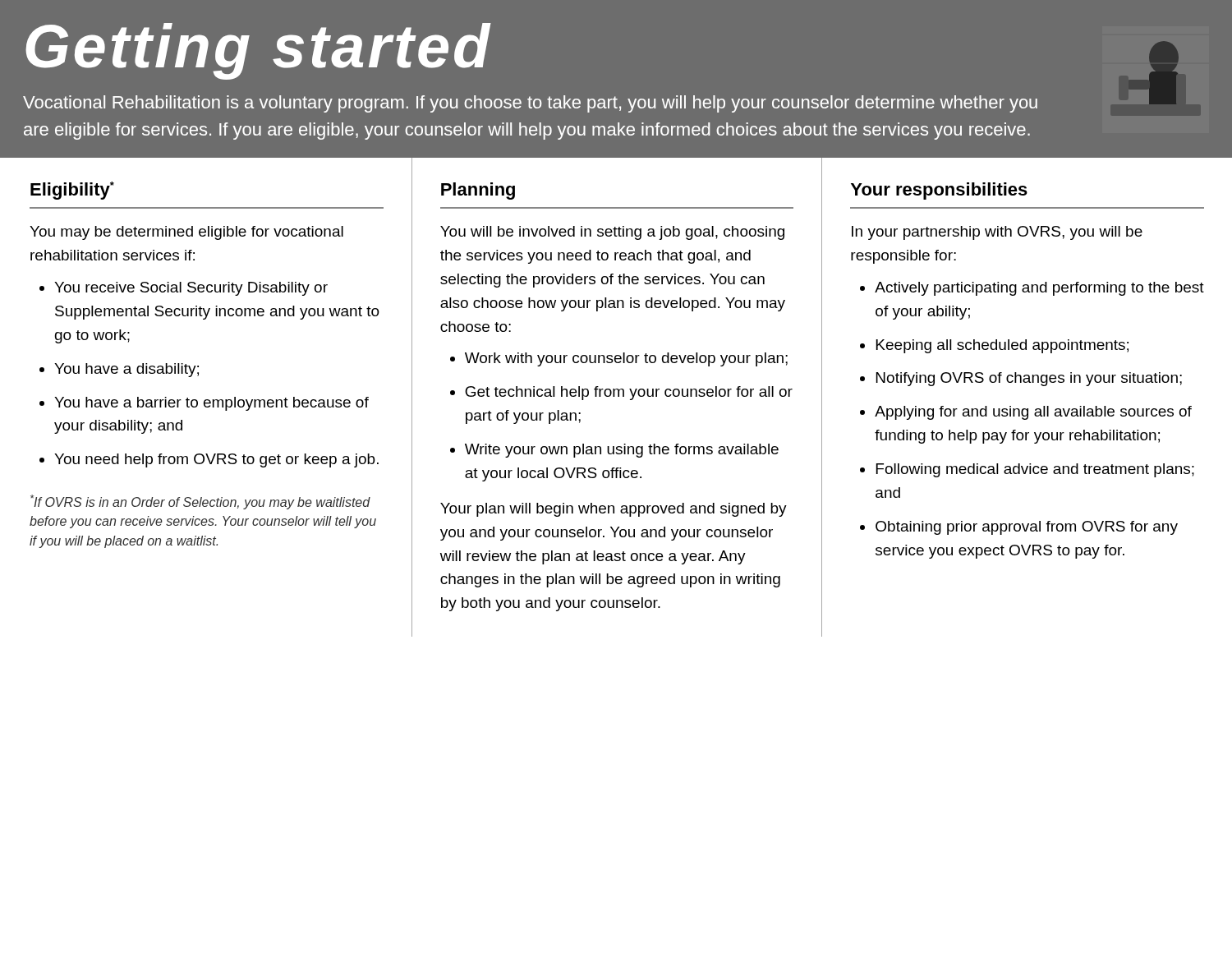
Task: Click where it says "Your responsibilities"
Action: pos(939,189)
